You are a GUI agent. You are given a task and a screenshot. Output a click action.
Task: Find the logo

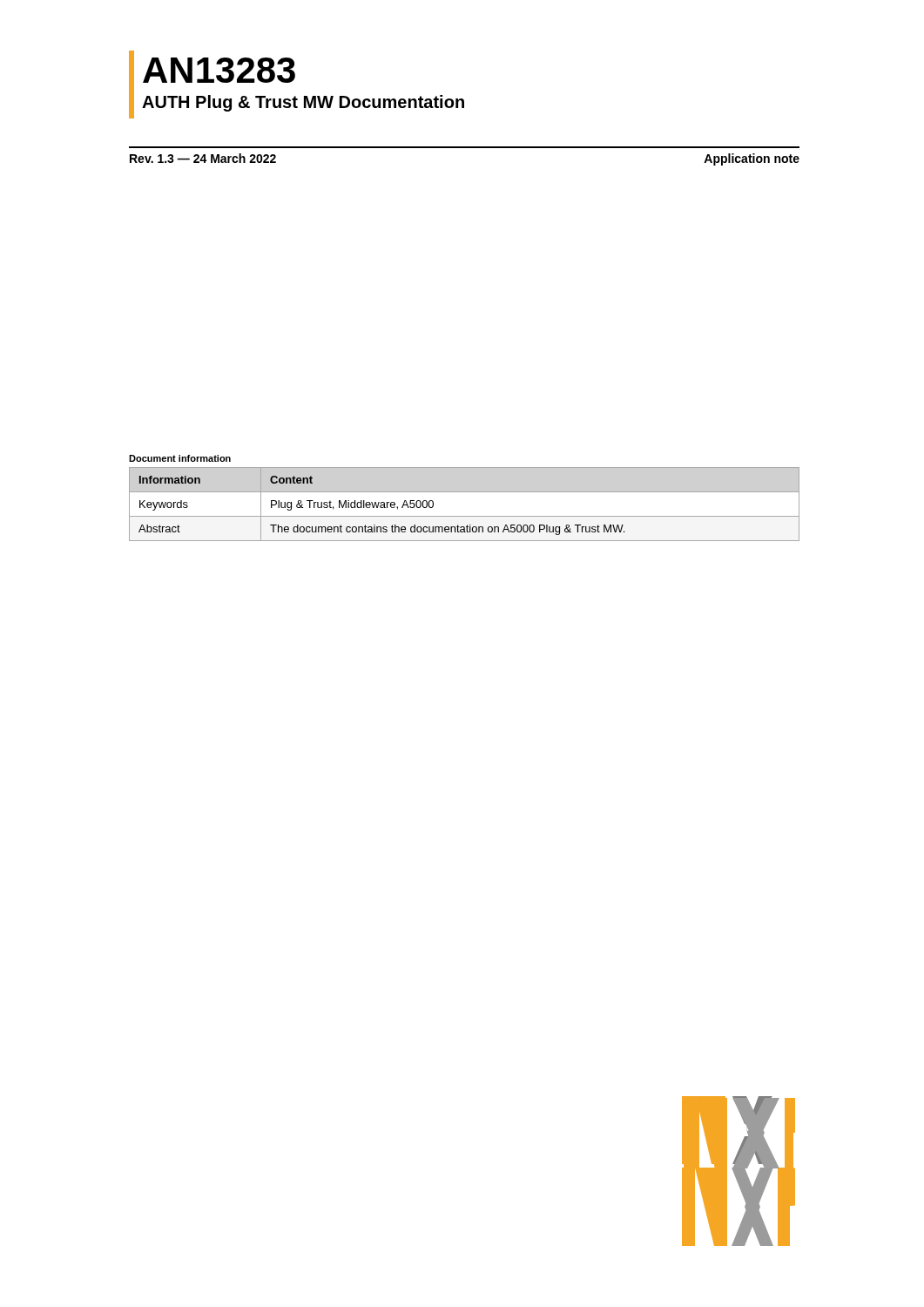pyautogui.click(x=739, y=1171)
